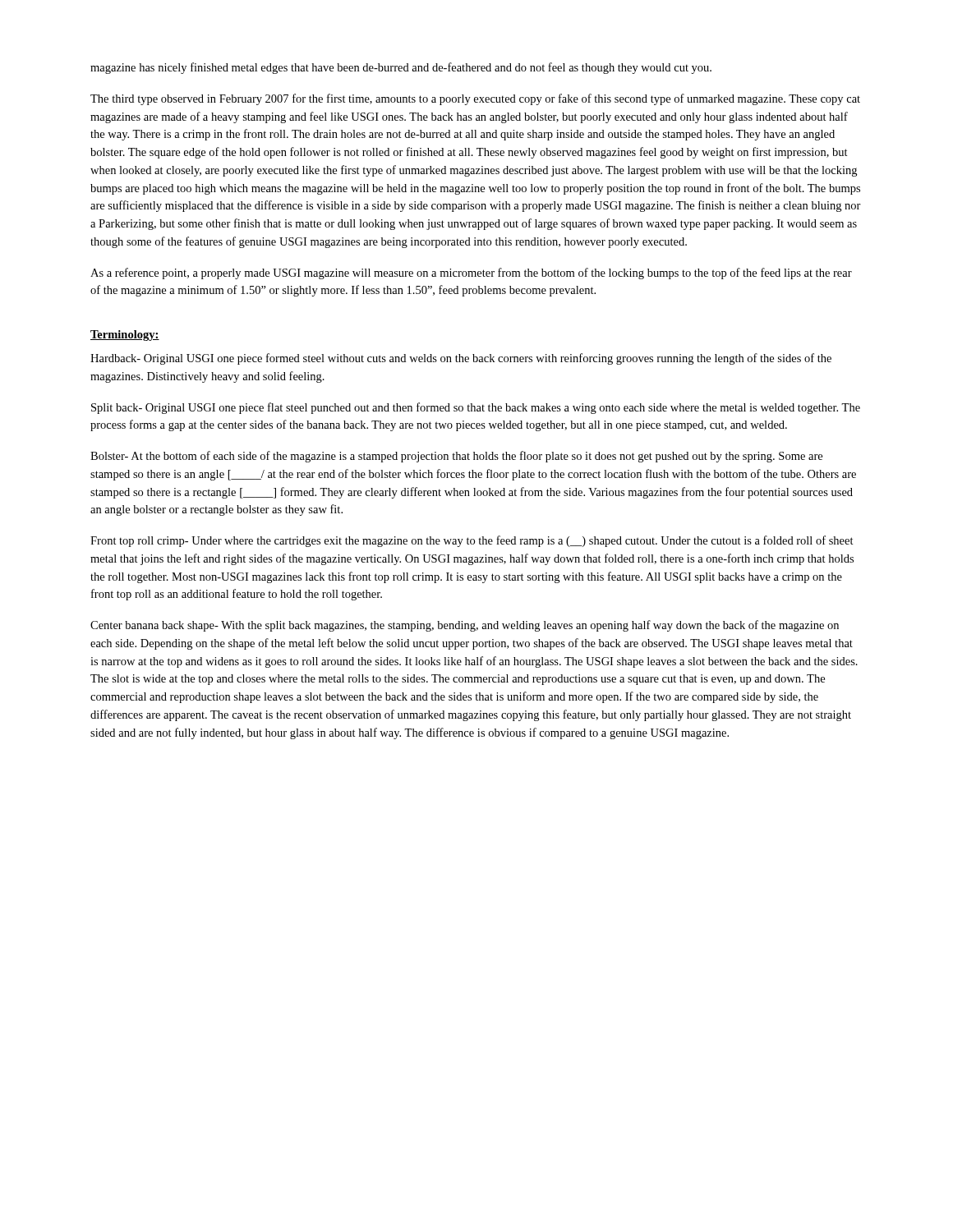953x1232 pixels.
Task: Navigate to the region starting "magazine has nicely finished metal edges that"
Action: click(x=401, y=67)
